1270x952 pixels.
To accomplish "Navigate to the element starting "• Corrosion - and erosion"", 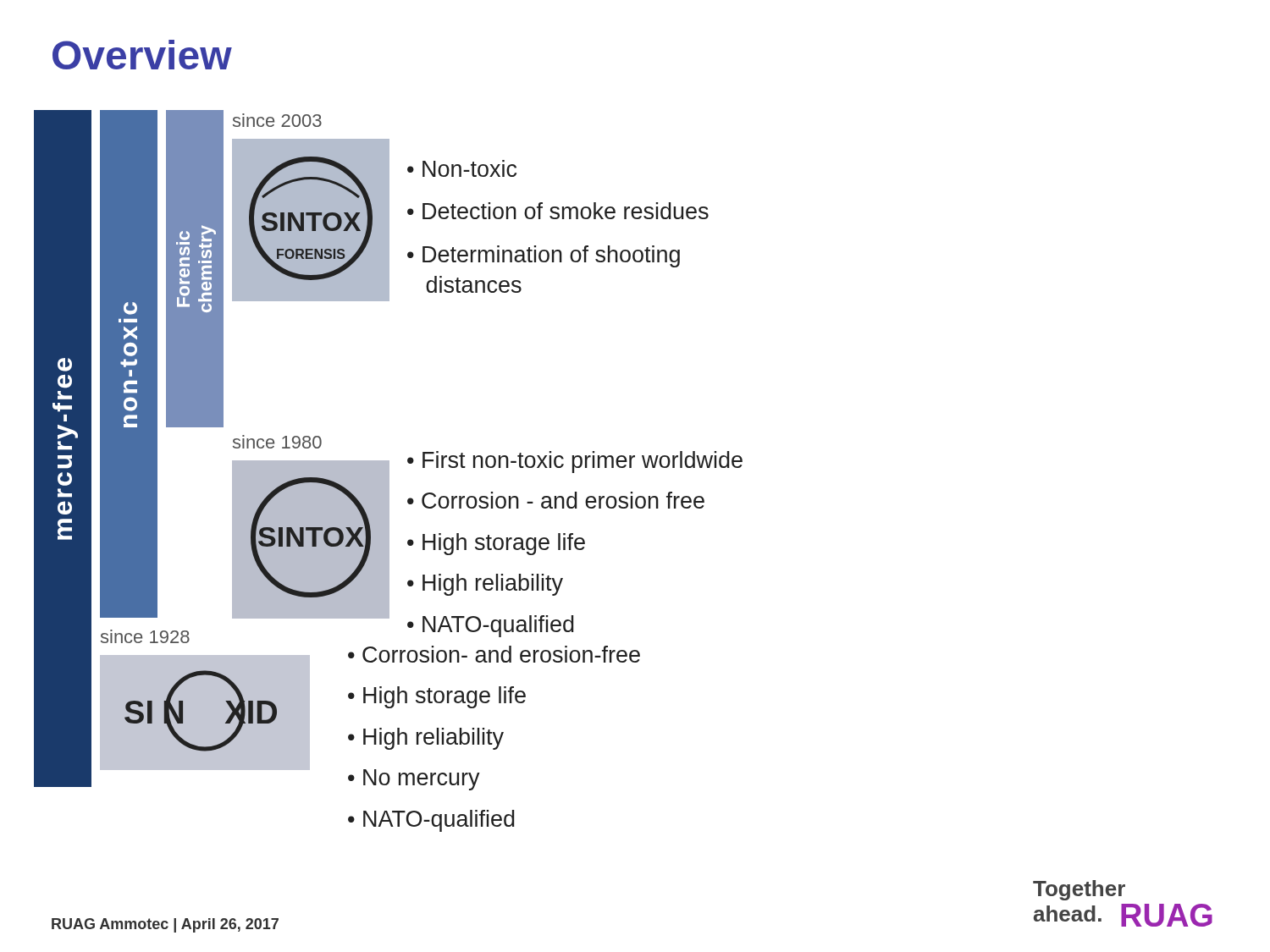I will (x=556, y=501).
